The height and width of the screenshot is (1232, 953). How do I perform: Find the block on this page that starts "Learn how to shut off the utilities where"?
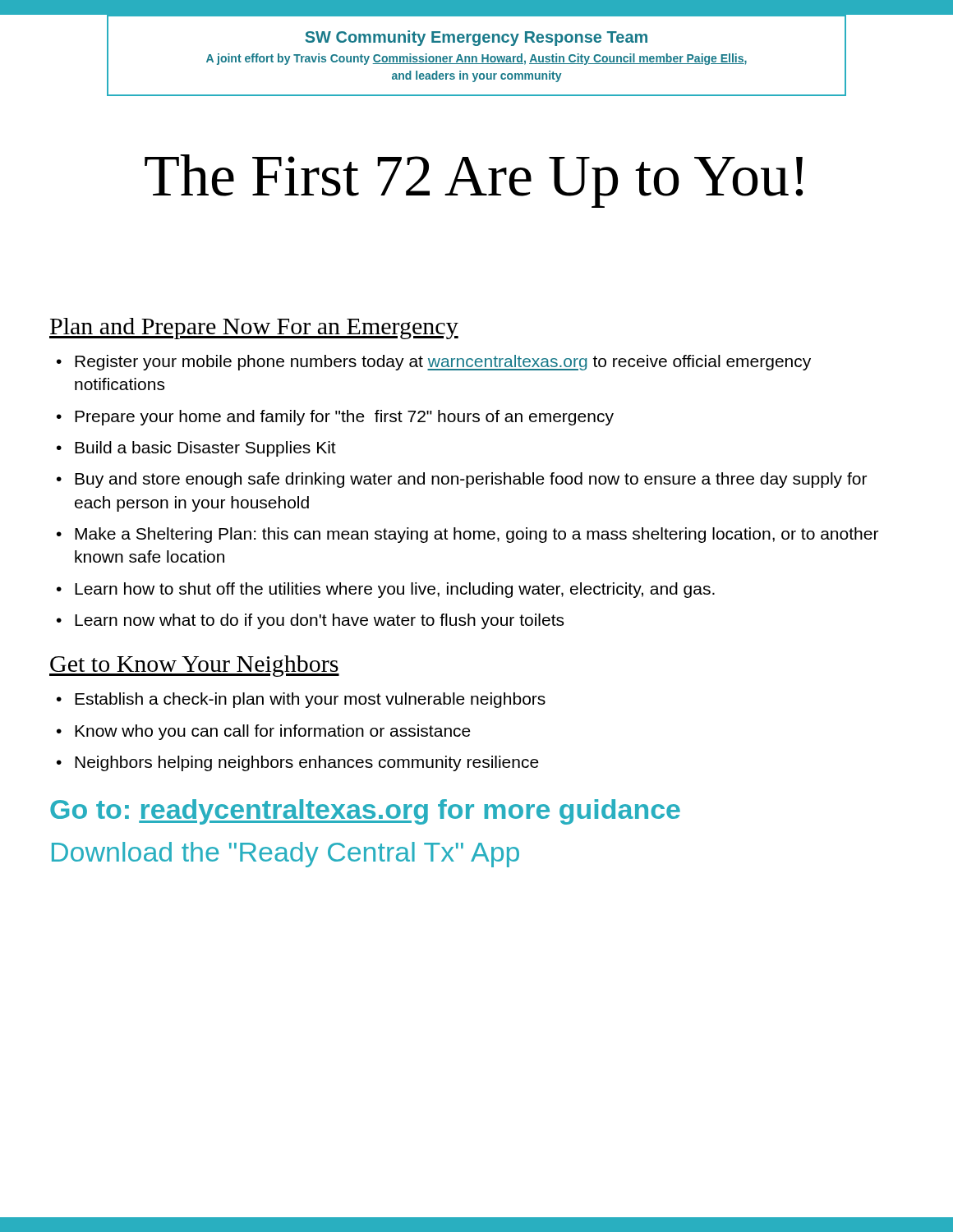(x=395, y=588)
